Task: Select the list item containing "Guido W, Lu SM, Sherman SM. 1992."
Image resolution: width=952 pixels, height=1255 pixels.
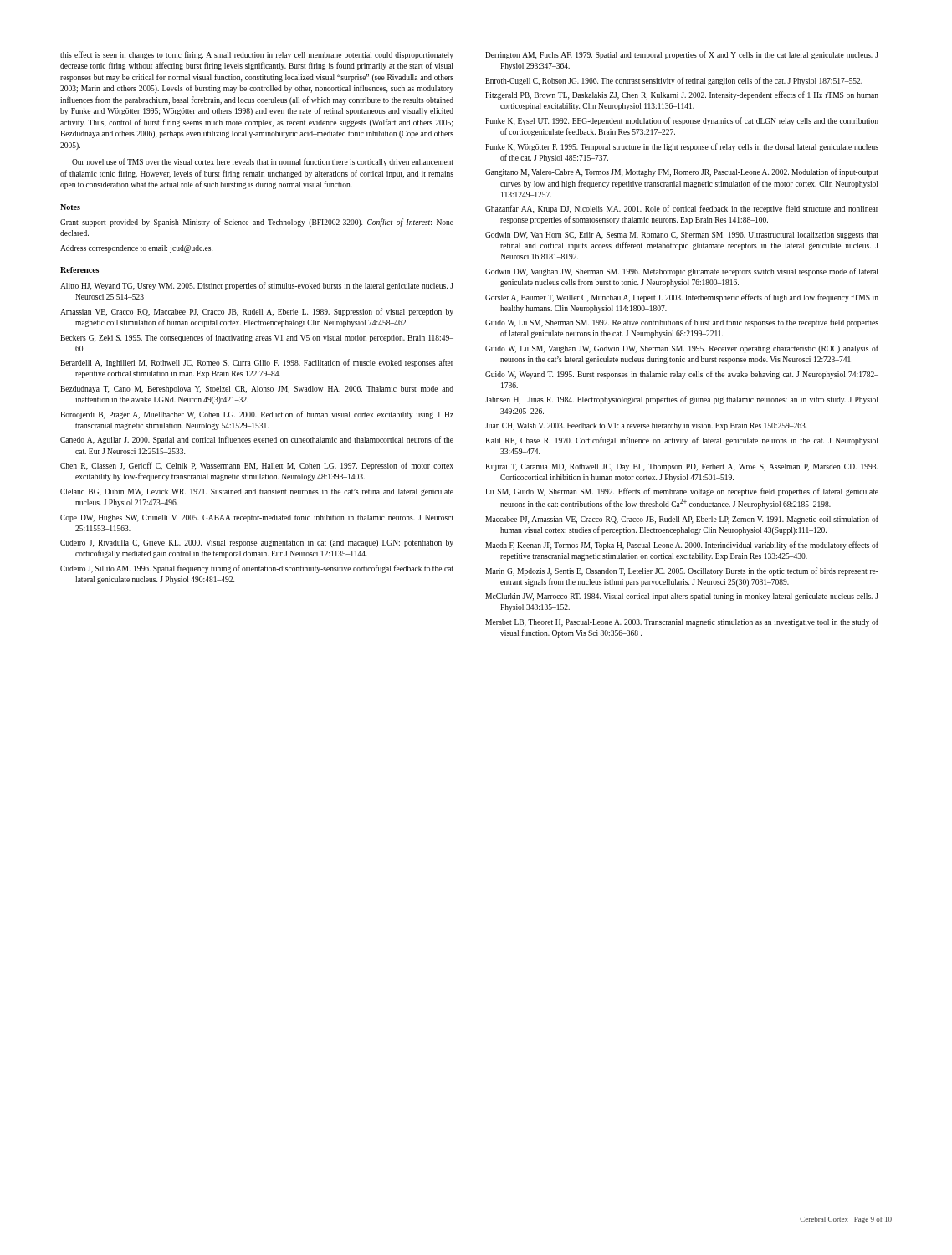Action: coord(682,329)
